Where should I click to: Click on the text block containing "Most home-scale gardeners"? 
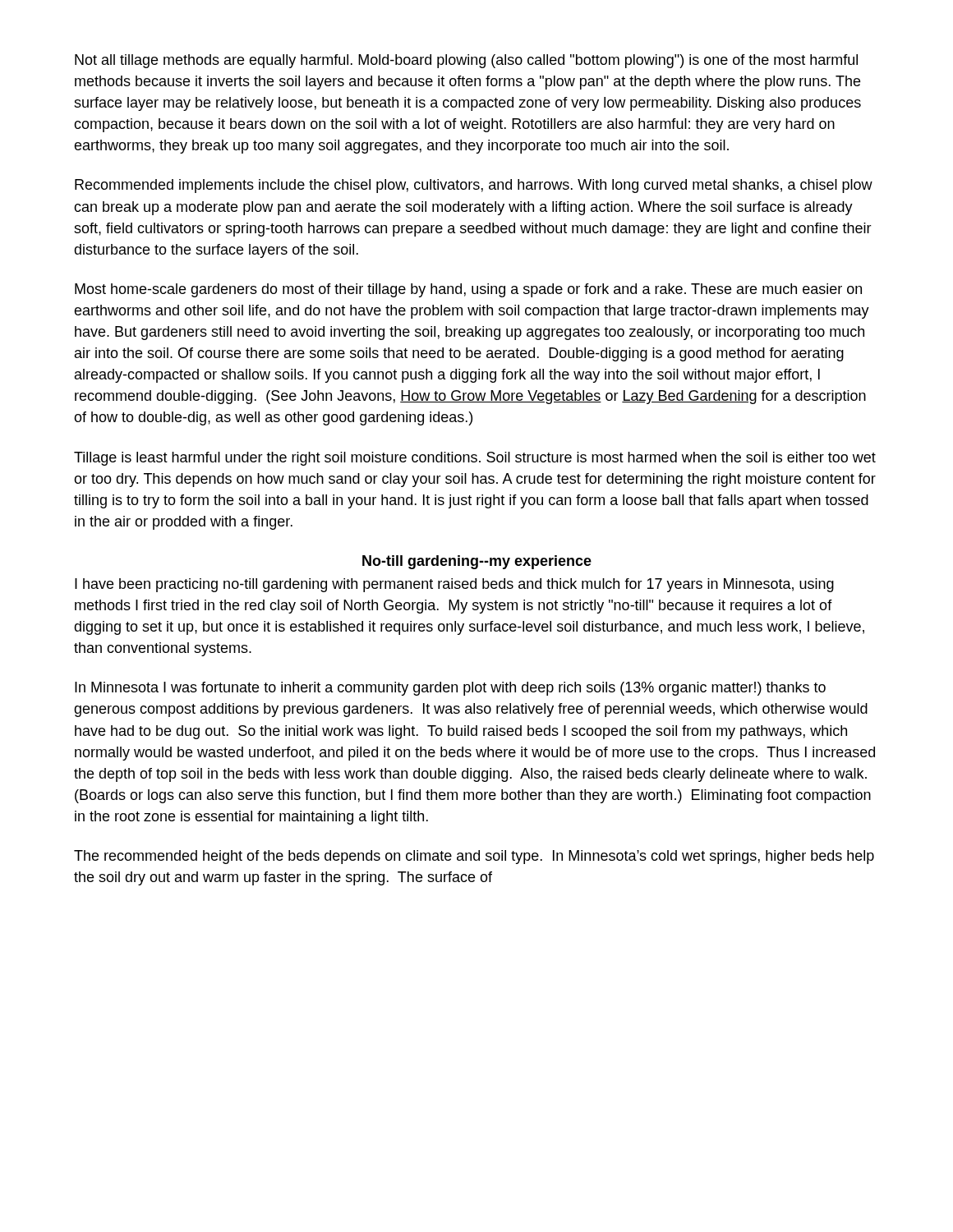click(x=471, y=353)
